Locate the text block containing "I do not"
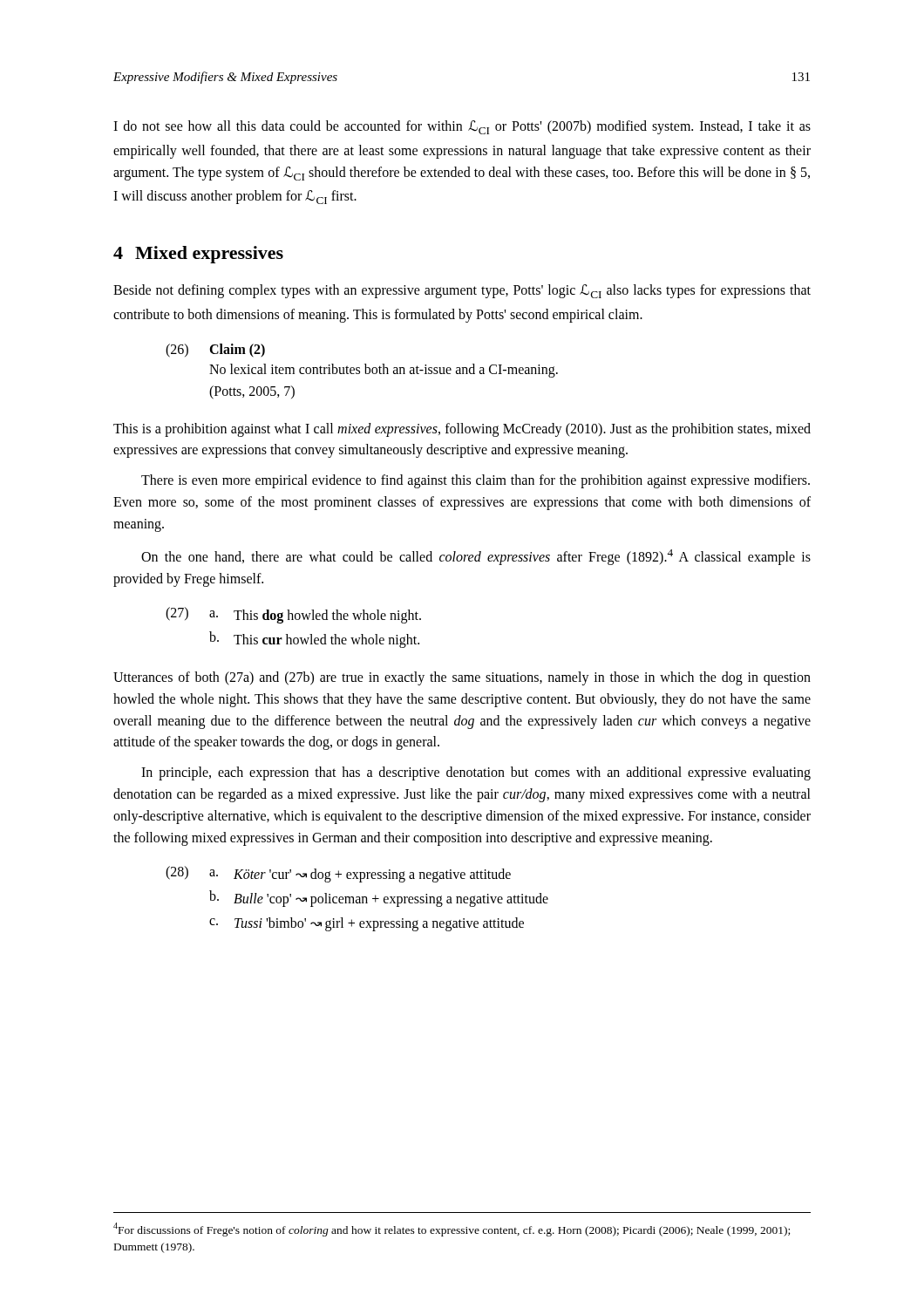The width and height of the screenshot is (924, 1308). (x=462, y=163)
